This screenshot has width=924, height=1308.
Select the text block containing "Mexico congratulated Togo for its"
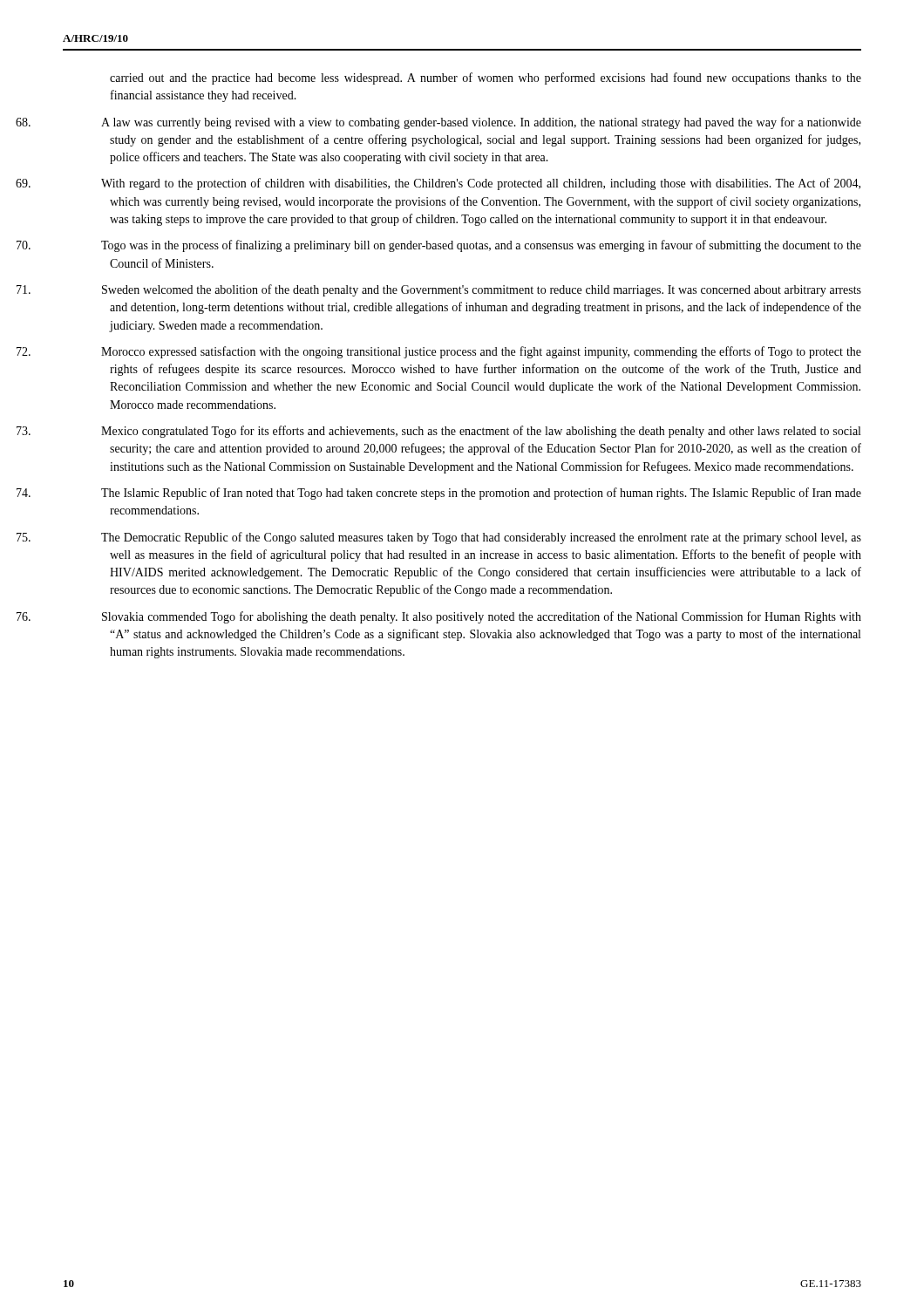tap(462, 448)
